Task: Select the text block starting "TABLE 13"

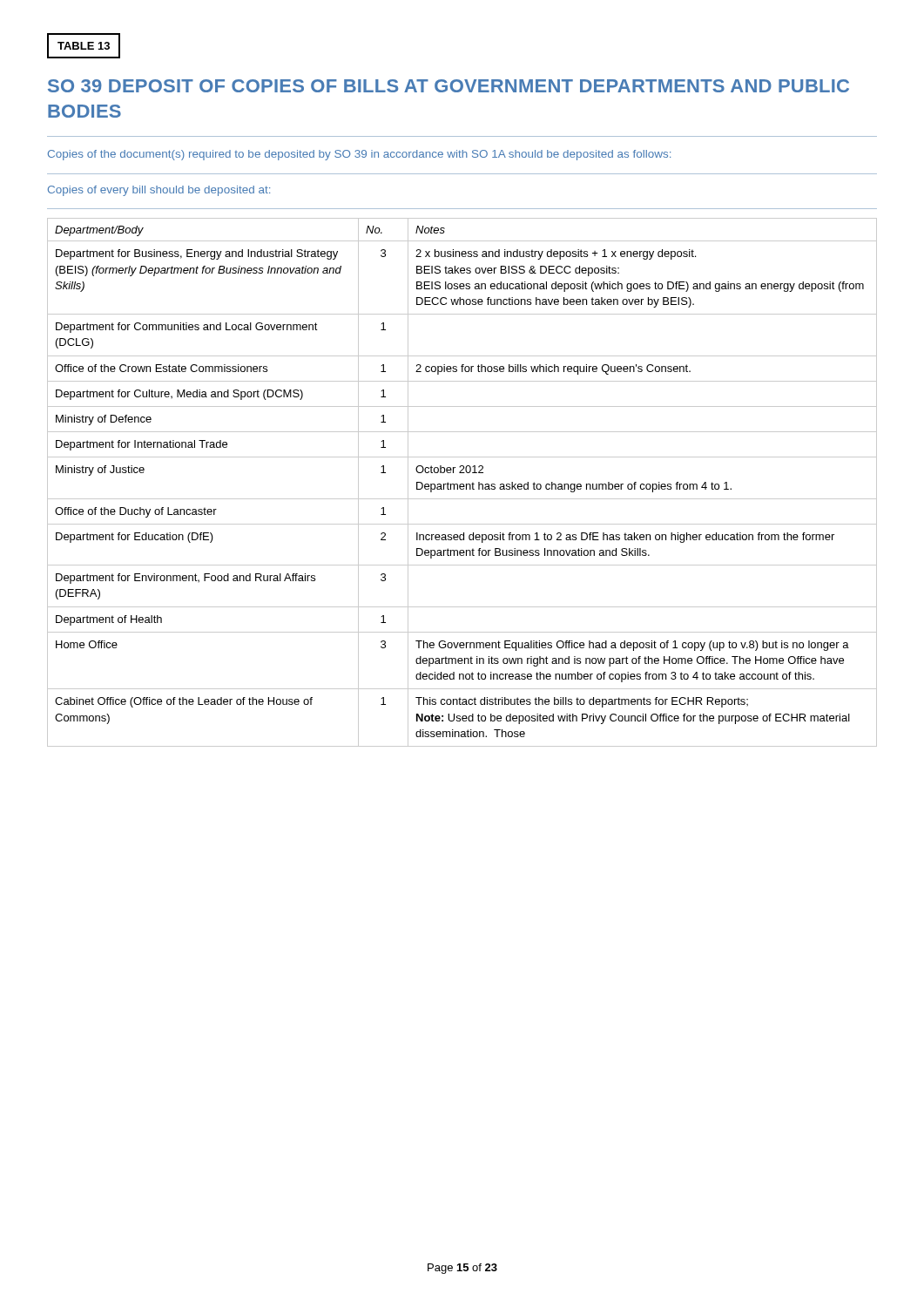Action: click(x=84, y=46)
